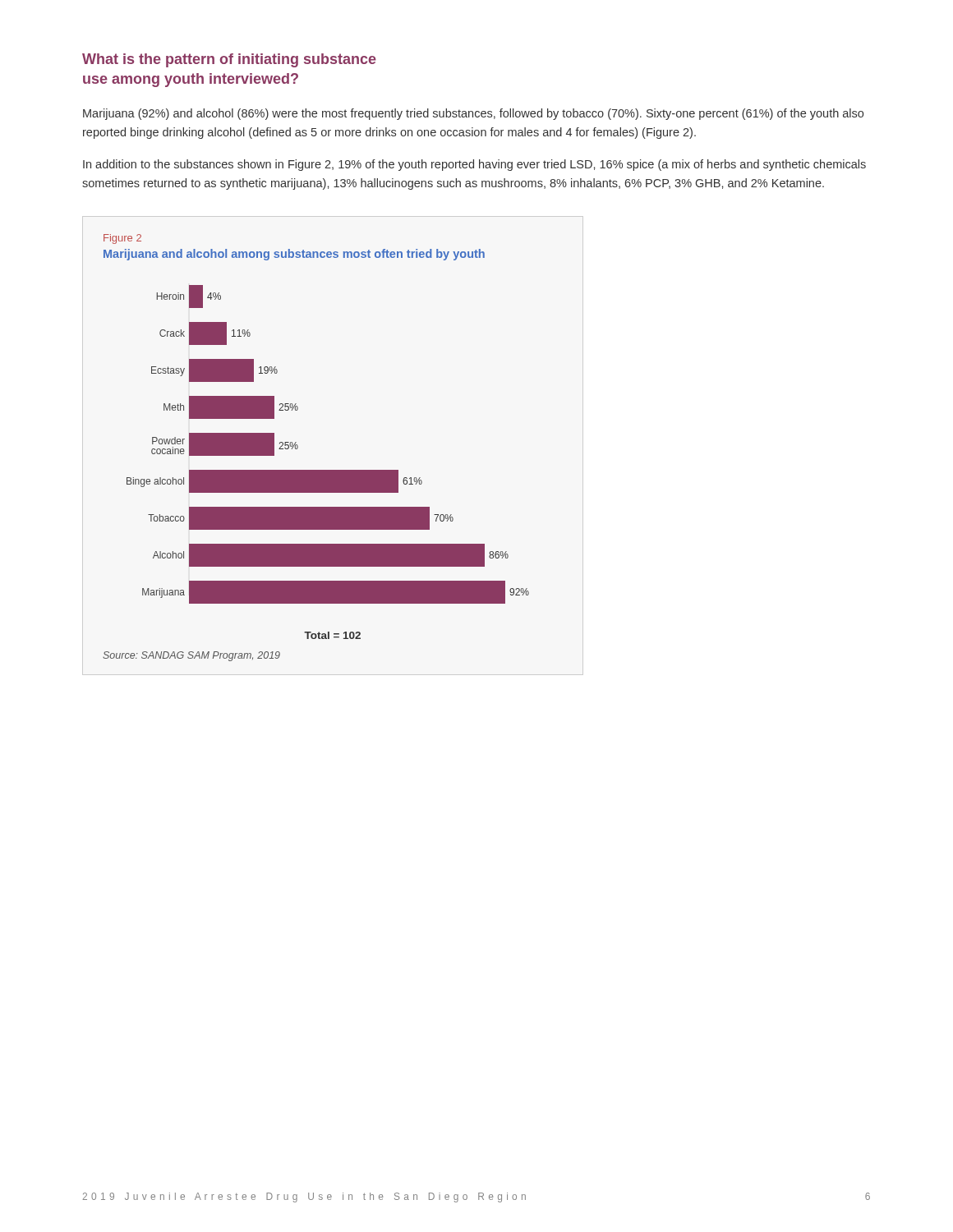Locate the region starting "Figure 2"
Viewport: 953px width, 1232px height.
pyautogui.click(x=122, y=238)
